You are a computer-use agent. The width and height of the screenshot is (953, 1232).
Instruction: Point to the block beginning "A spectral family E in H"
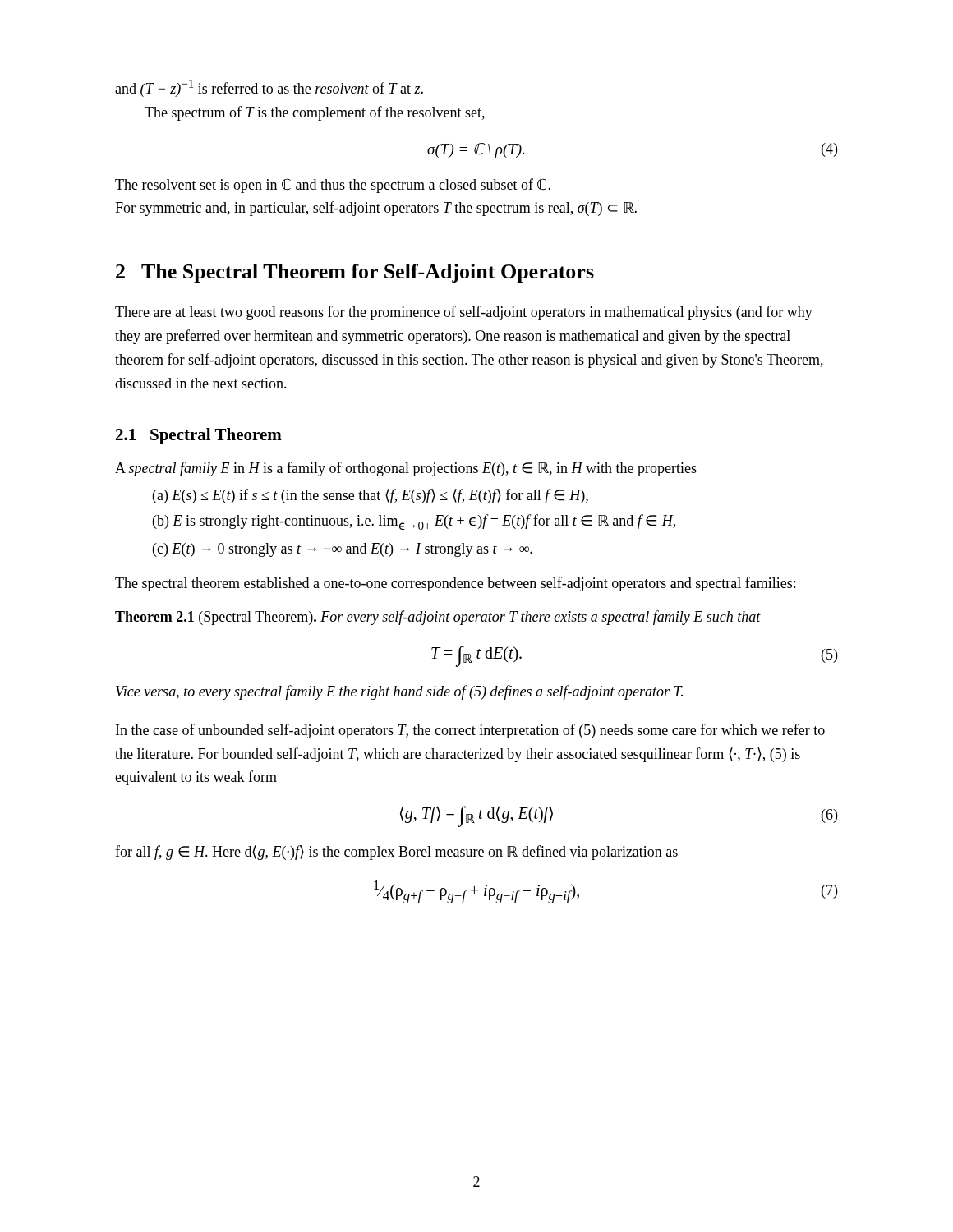pos(406,468)
